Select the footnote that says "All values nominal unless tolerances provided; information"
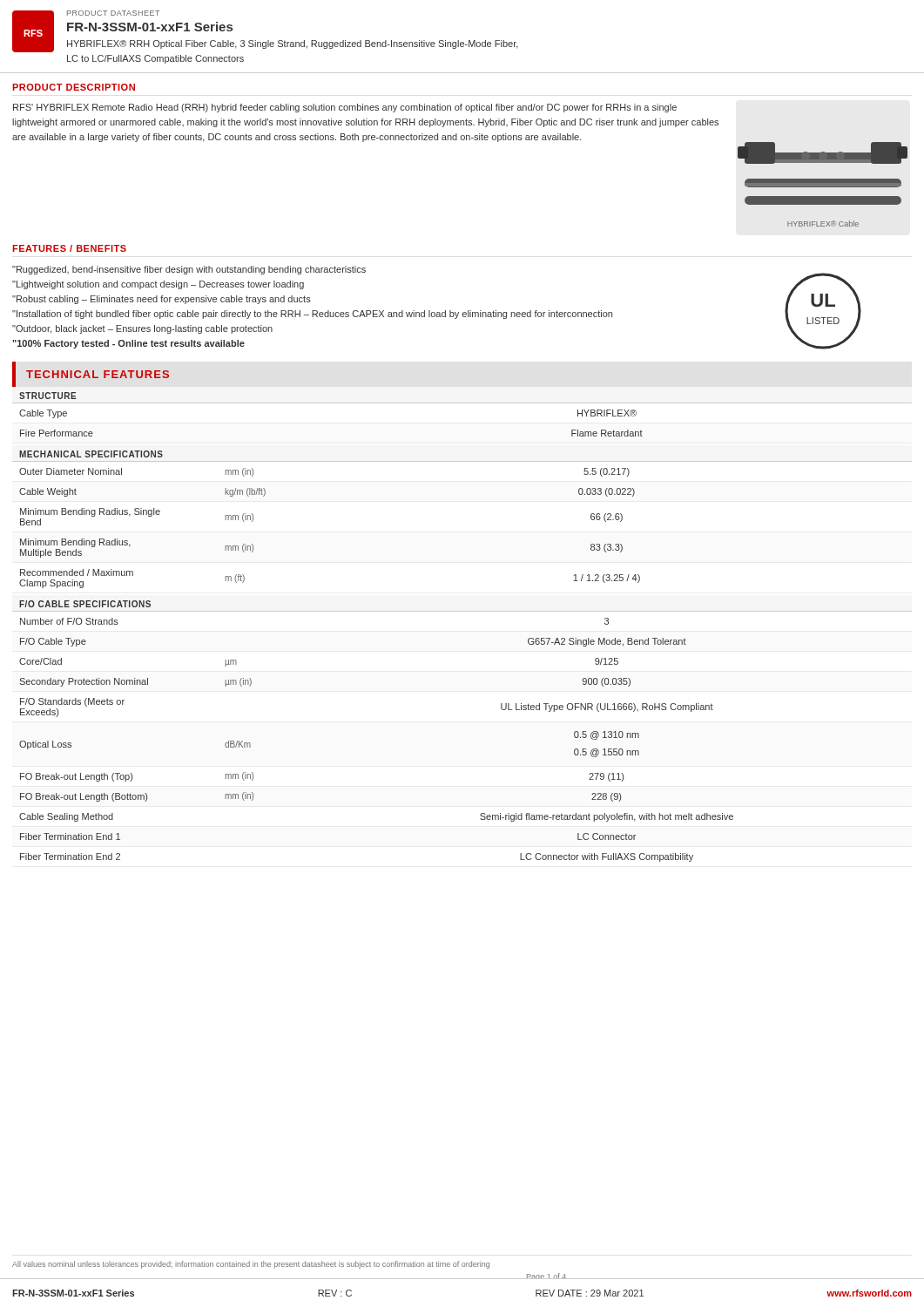 pyautogui.click(x=289, y=1270)
